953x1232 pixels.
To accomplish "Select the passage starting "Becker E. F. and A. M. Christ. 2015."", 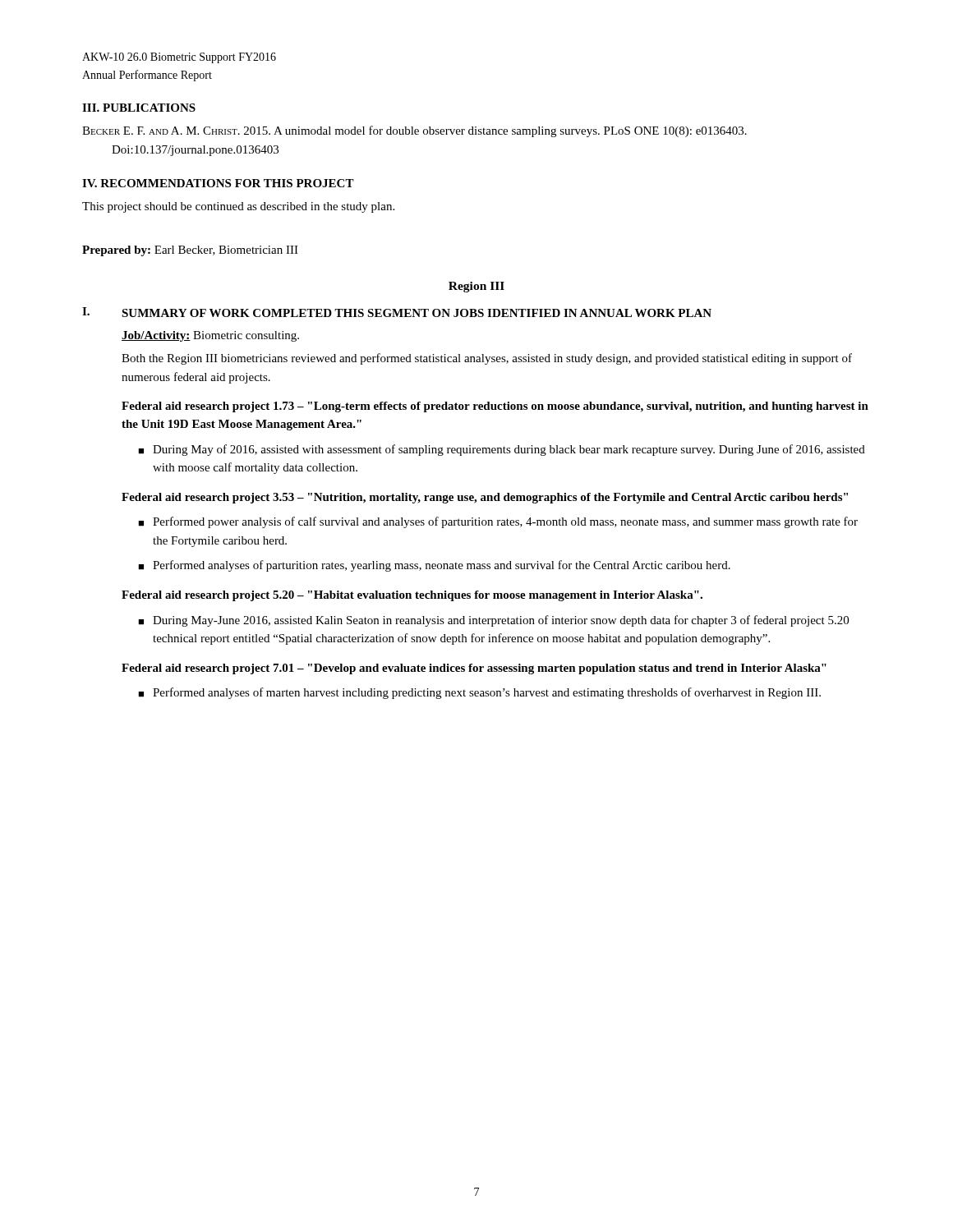I will [x=476, y=140].
